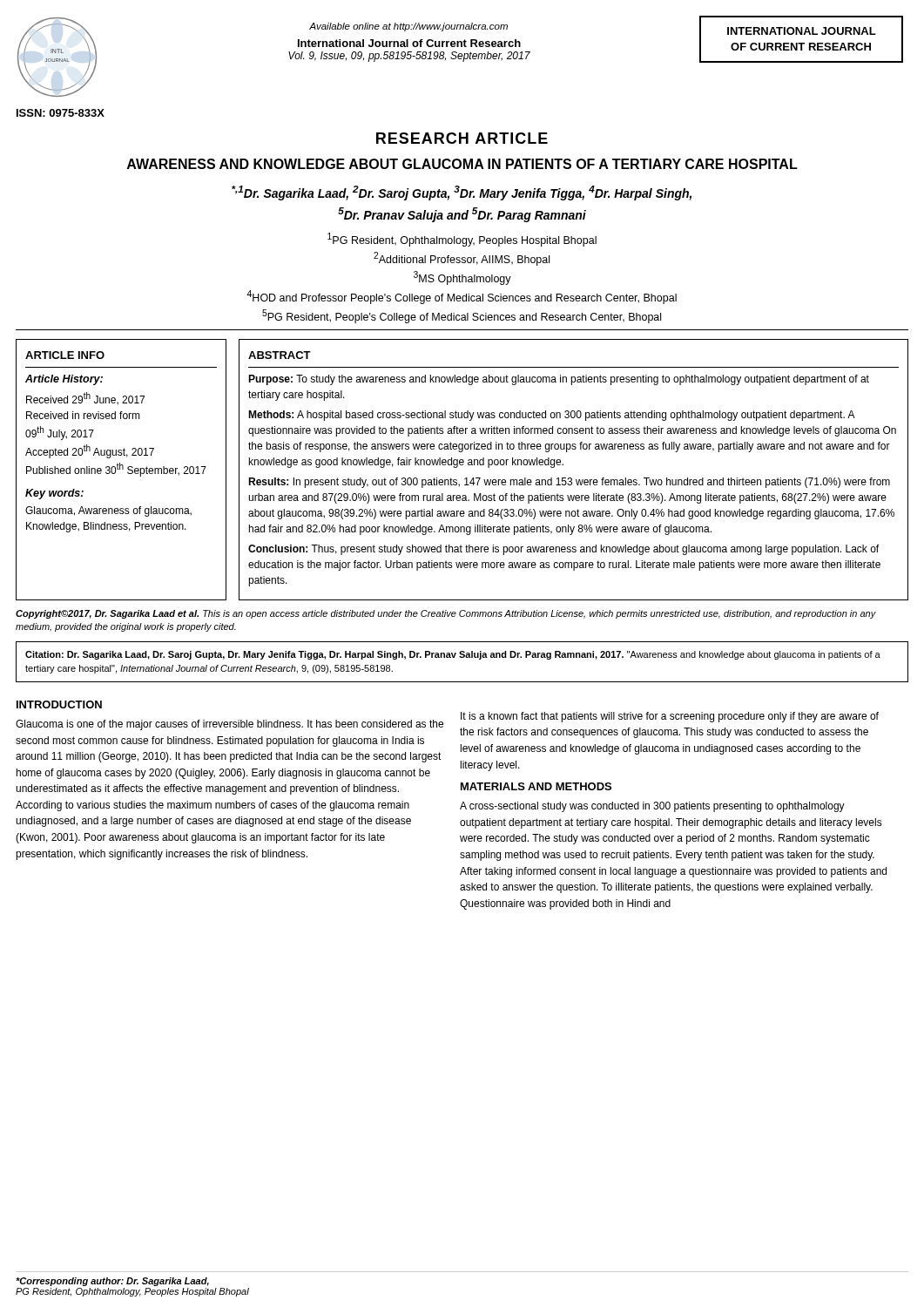Locate the text block containing "Vol. 9, Issue,"
924x1307 pixels.
tap(409, 56)
